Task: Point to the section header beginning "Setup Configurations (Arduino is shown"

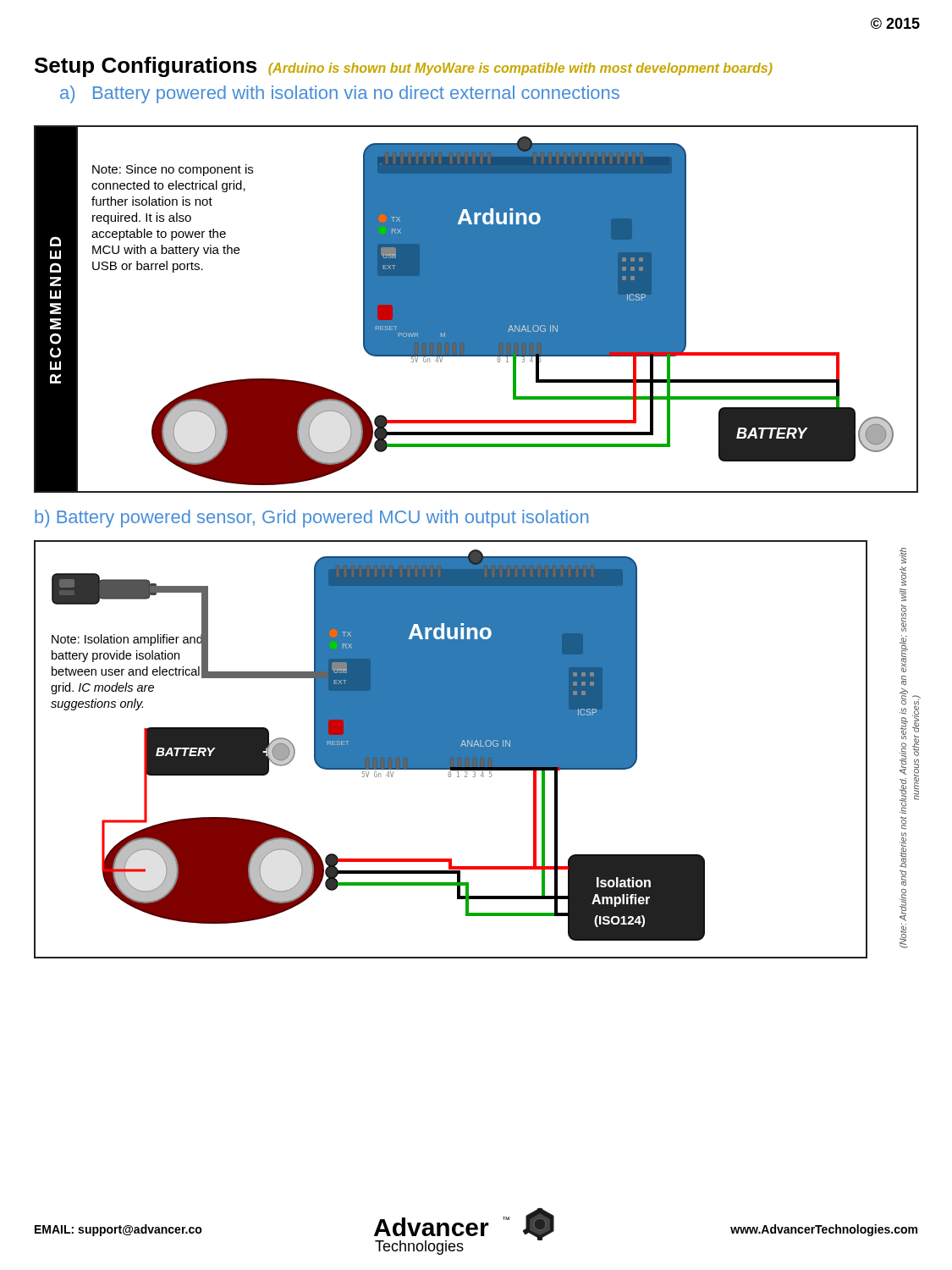Action: tap(476, 78)
